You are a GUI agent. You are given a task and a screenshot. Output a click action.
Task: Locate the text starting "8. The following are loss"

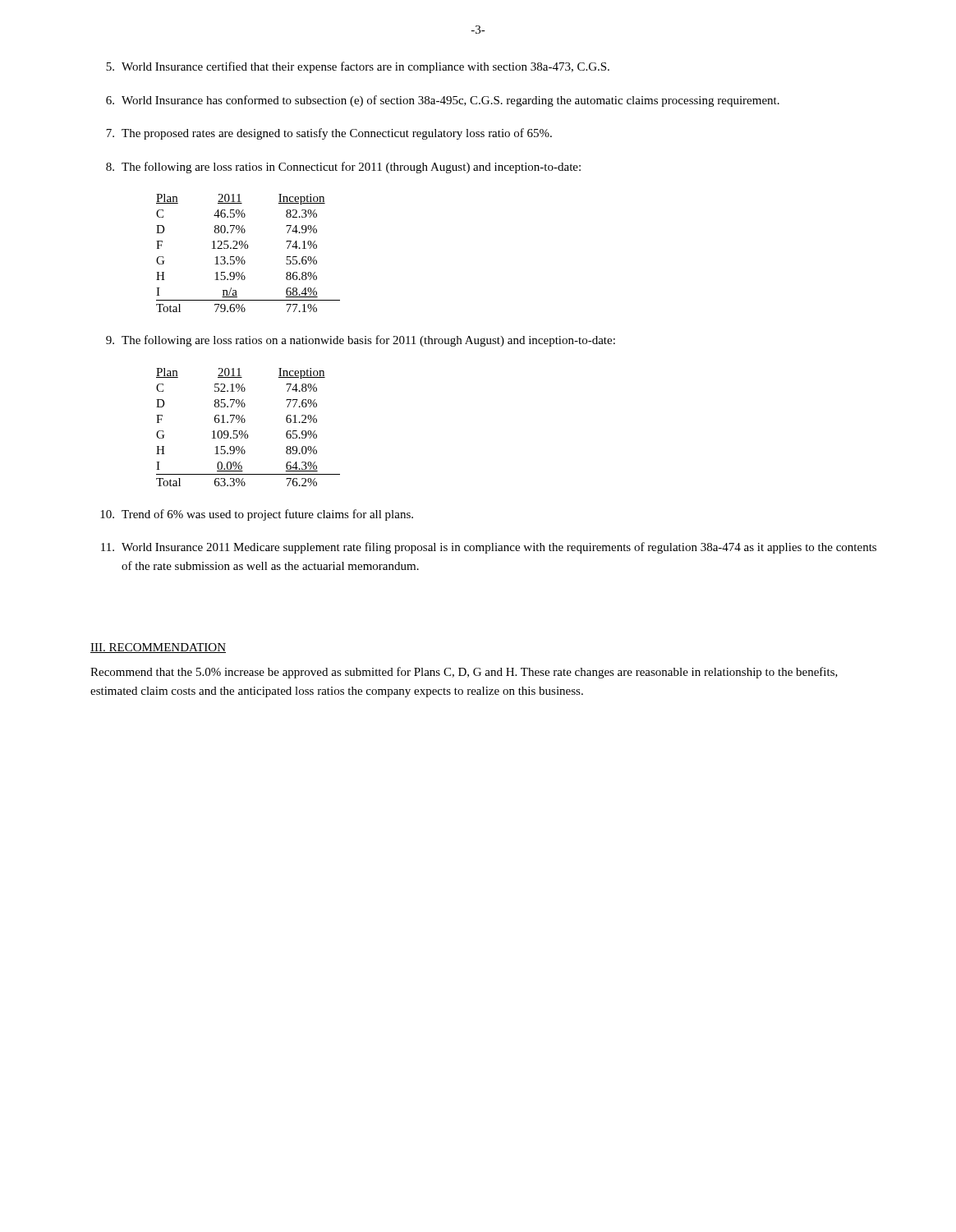(486, 167)
